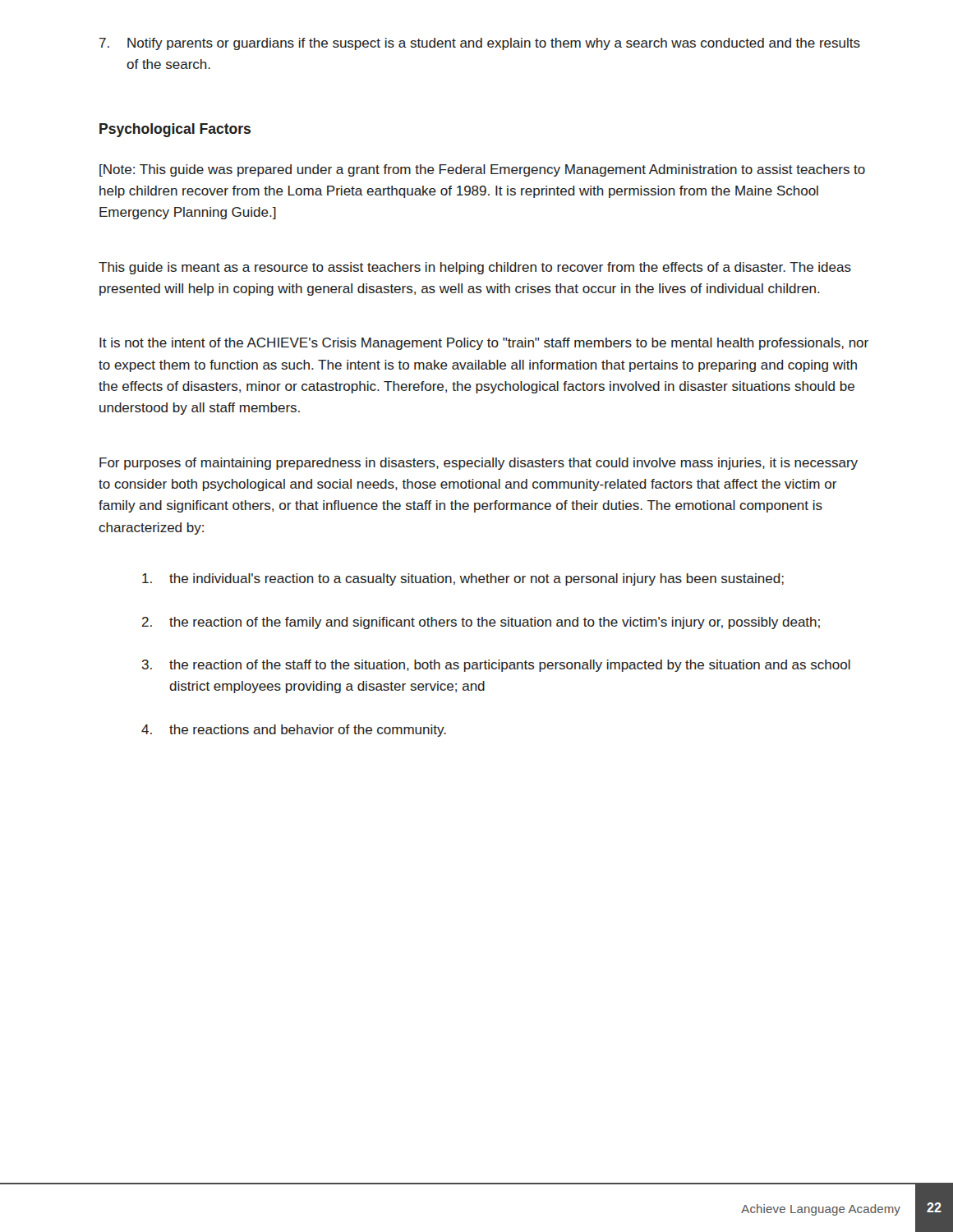Image resolution: width=953 pixels, height=1232 pixels.
Task: Where is the passage that starts "2. the reaction of the family"?
Action: [x=506, y=622]
